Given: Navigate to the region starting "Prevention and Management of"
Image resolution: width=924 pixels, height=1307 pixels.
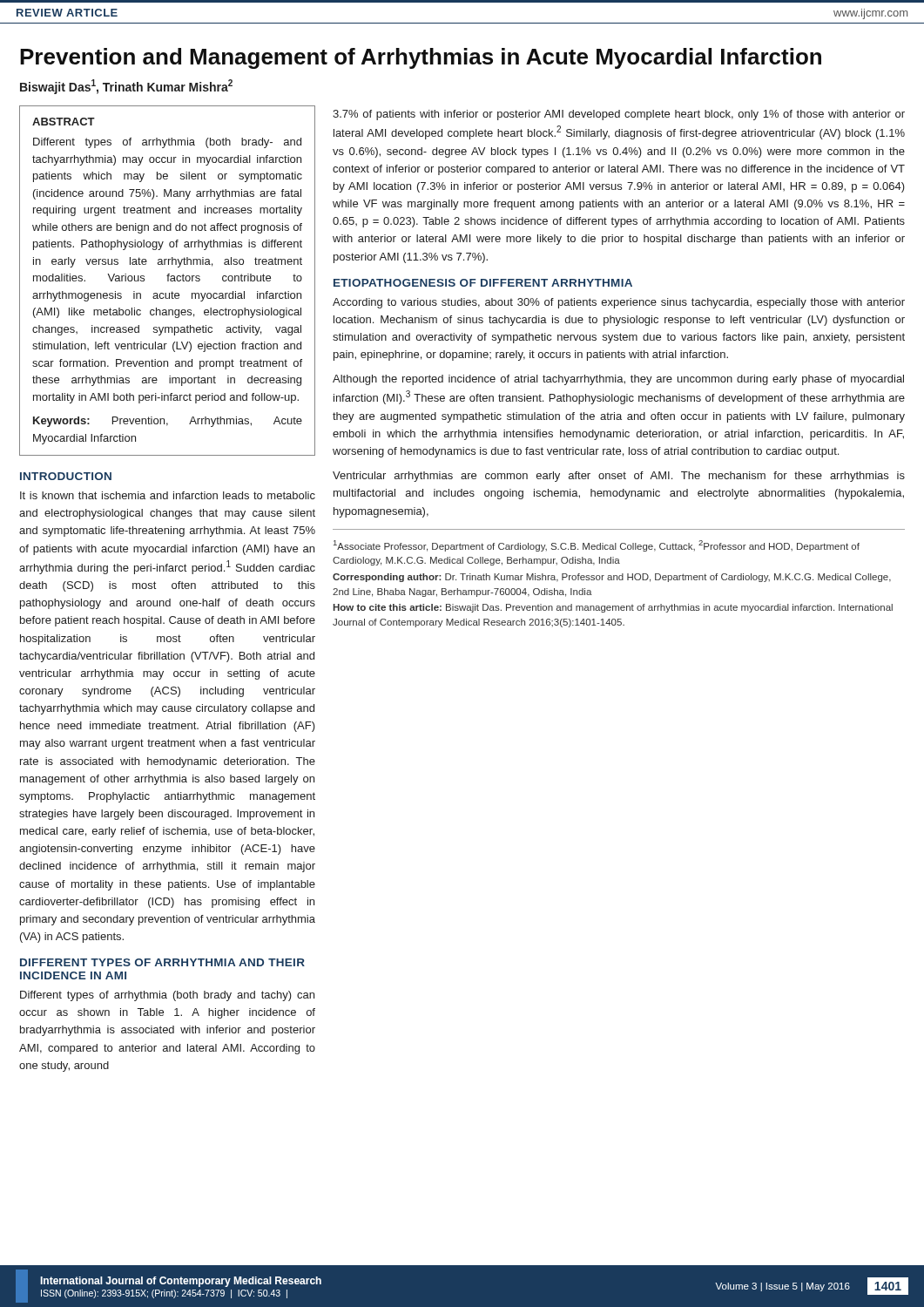Looking at the screenshot, I should click(x=462, y=57).
